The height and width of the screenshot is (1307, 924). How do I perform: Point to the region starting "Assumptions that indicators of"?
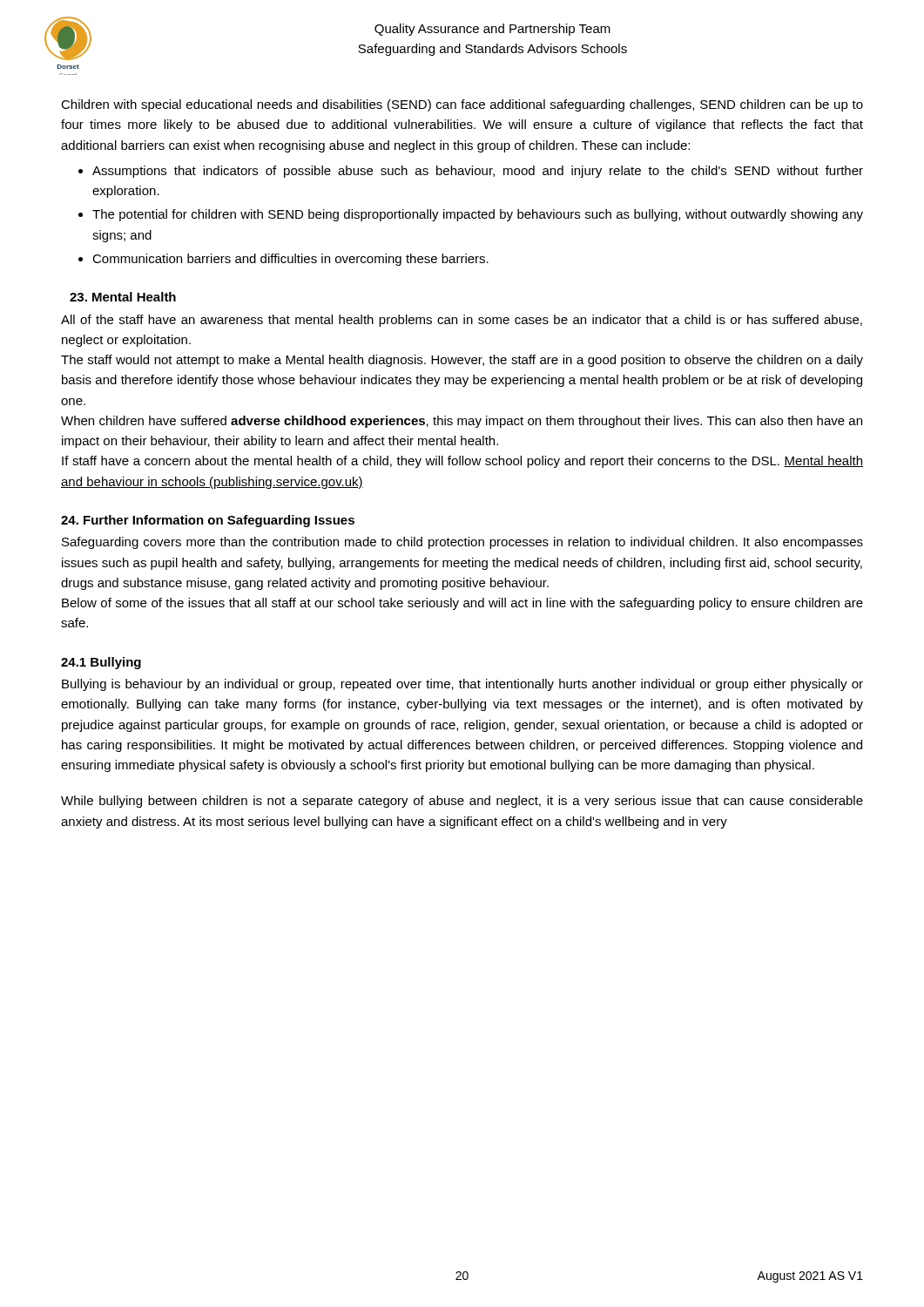point(478,180)
